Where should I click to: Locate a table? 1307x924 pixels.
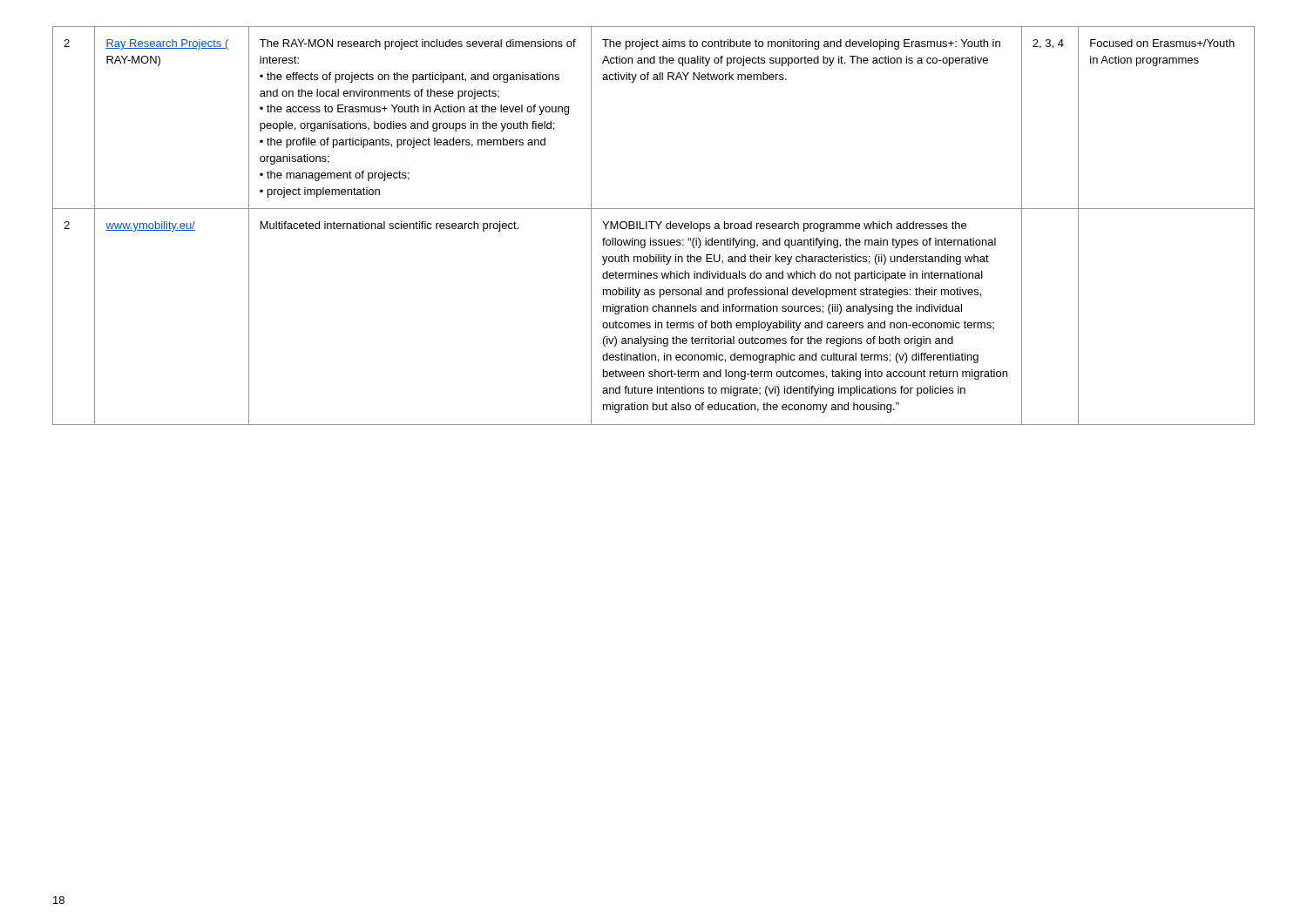[x=654, y=225]
